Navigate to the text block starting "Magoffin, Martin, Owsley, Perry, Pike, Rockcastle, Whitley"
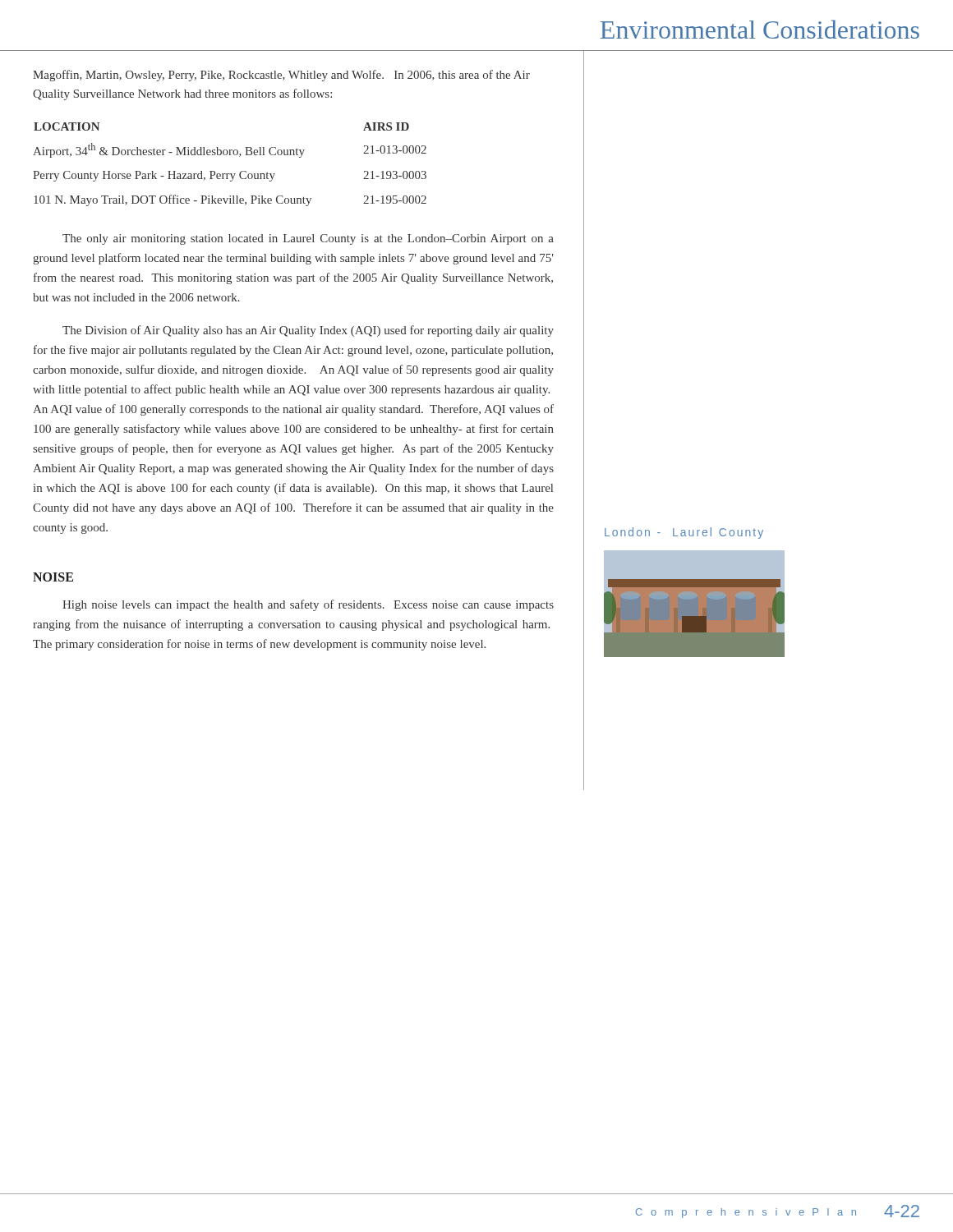 281,84
